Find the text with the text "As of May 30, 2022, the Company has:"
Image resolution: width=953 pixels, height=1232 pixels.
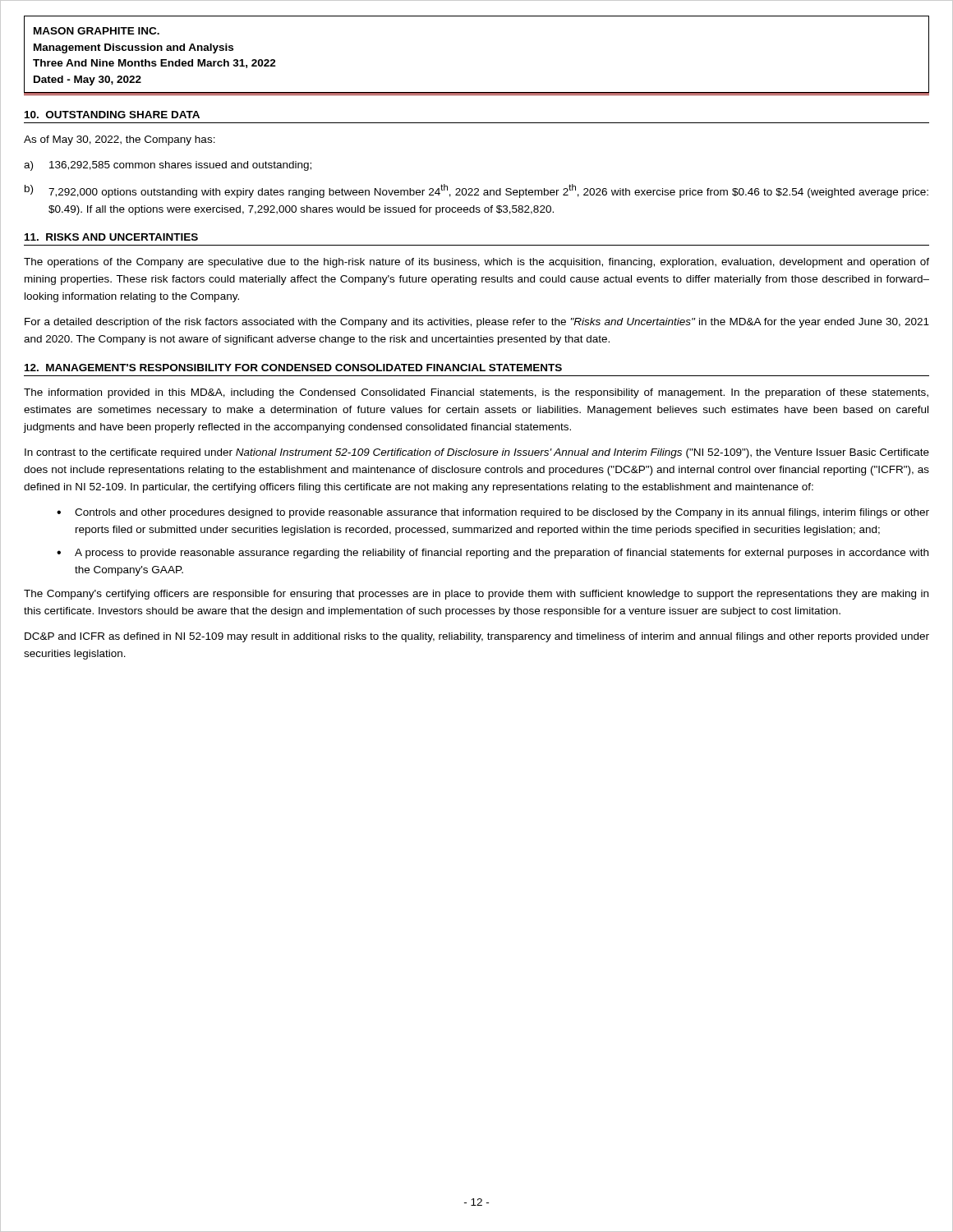[x=120, y=139]
